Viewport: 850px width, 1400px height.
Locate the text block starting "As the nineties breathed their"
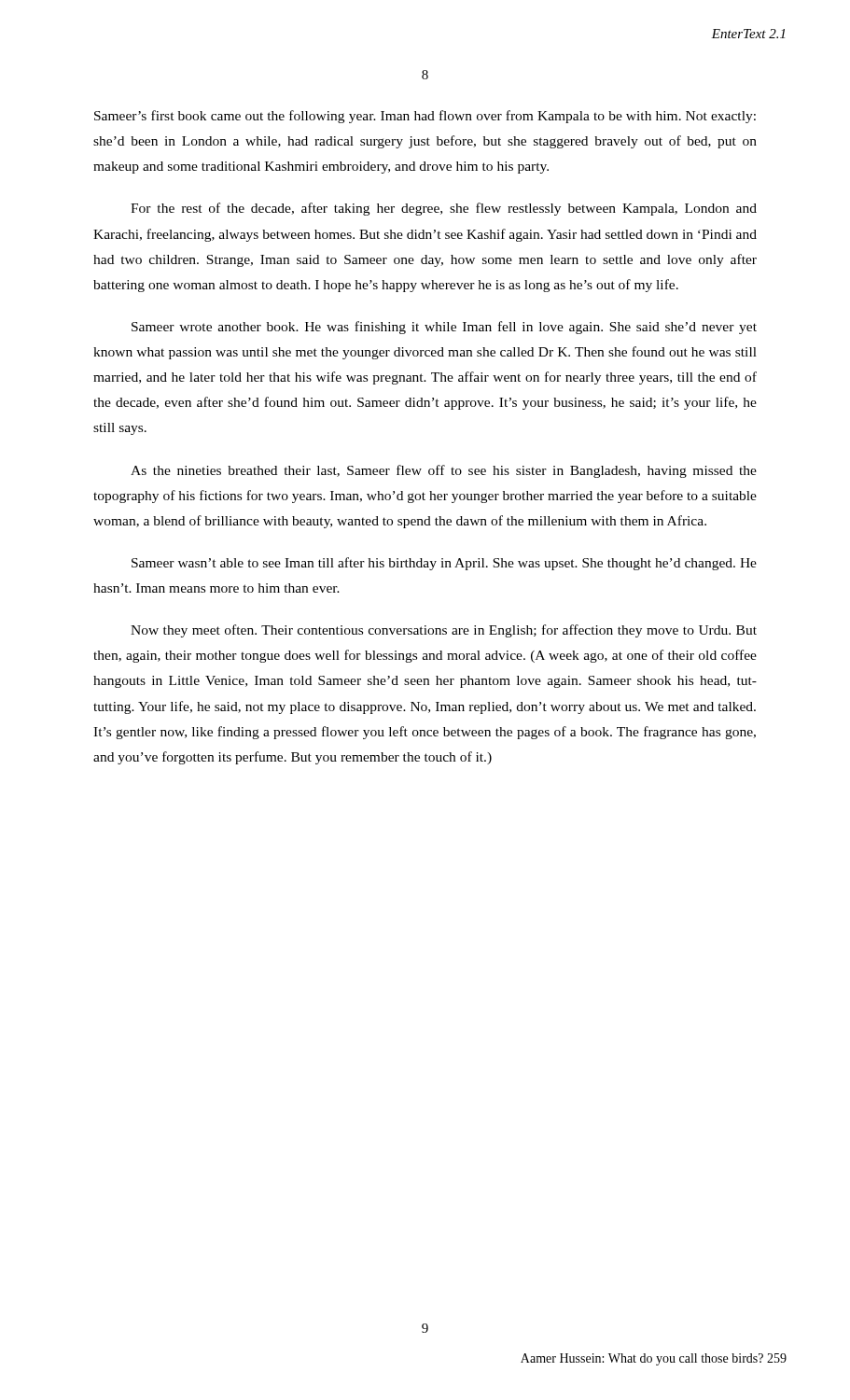click(425, 495)
